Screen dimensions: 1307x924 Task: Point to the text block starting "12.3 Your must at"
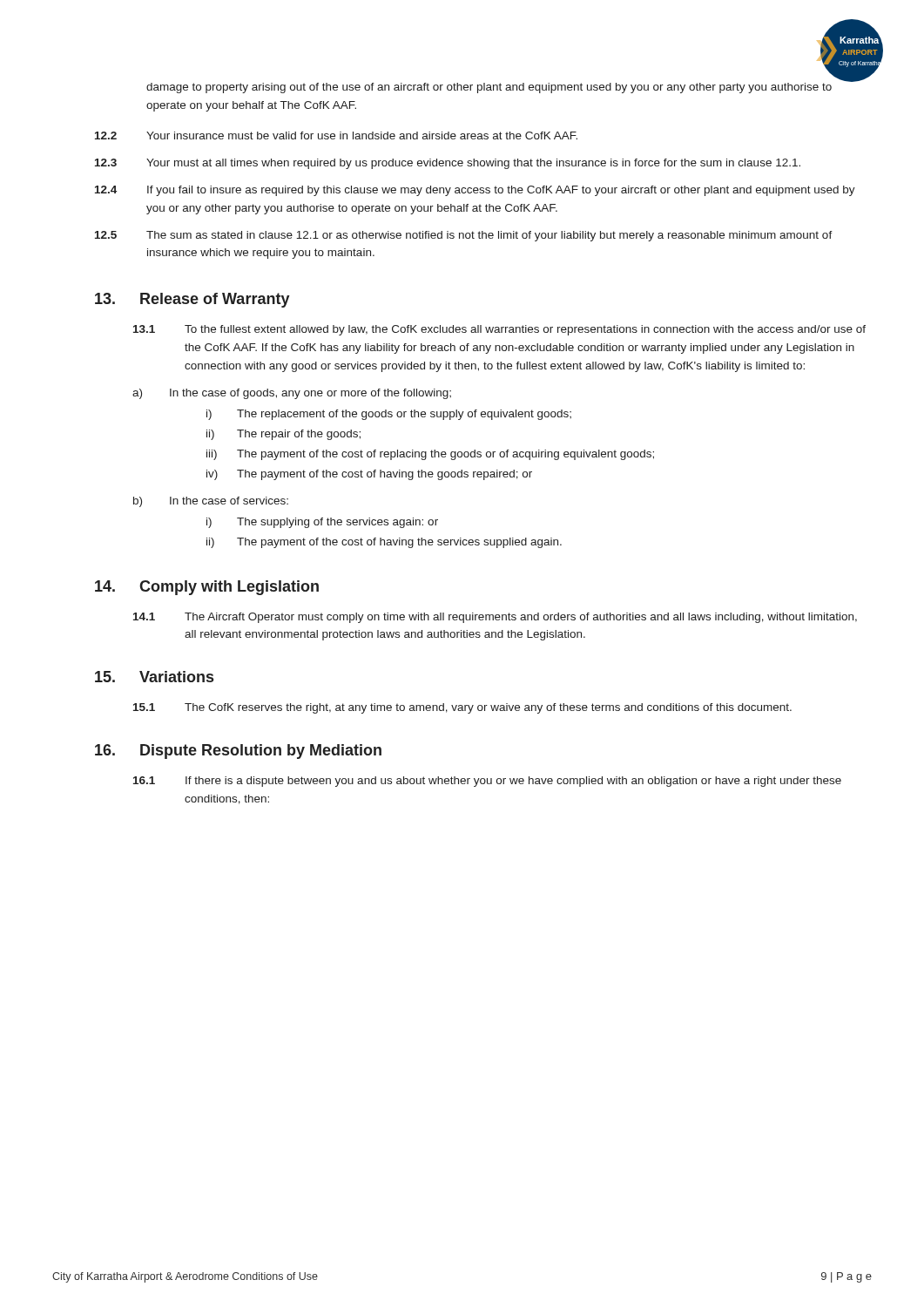click(x=483, y=163)
